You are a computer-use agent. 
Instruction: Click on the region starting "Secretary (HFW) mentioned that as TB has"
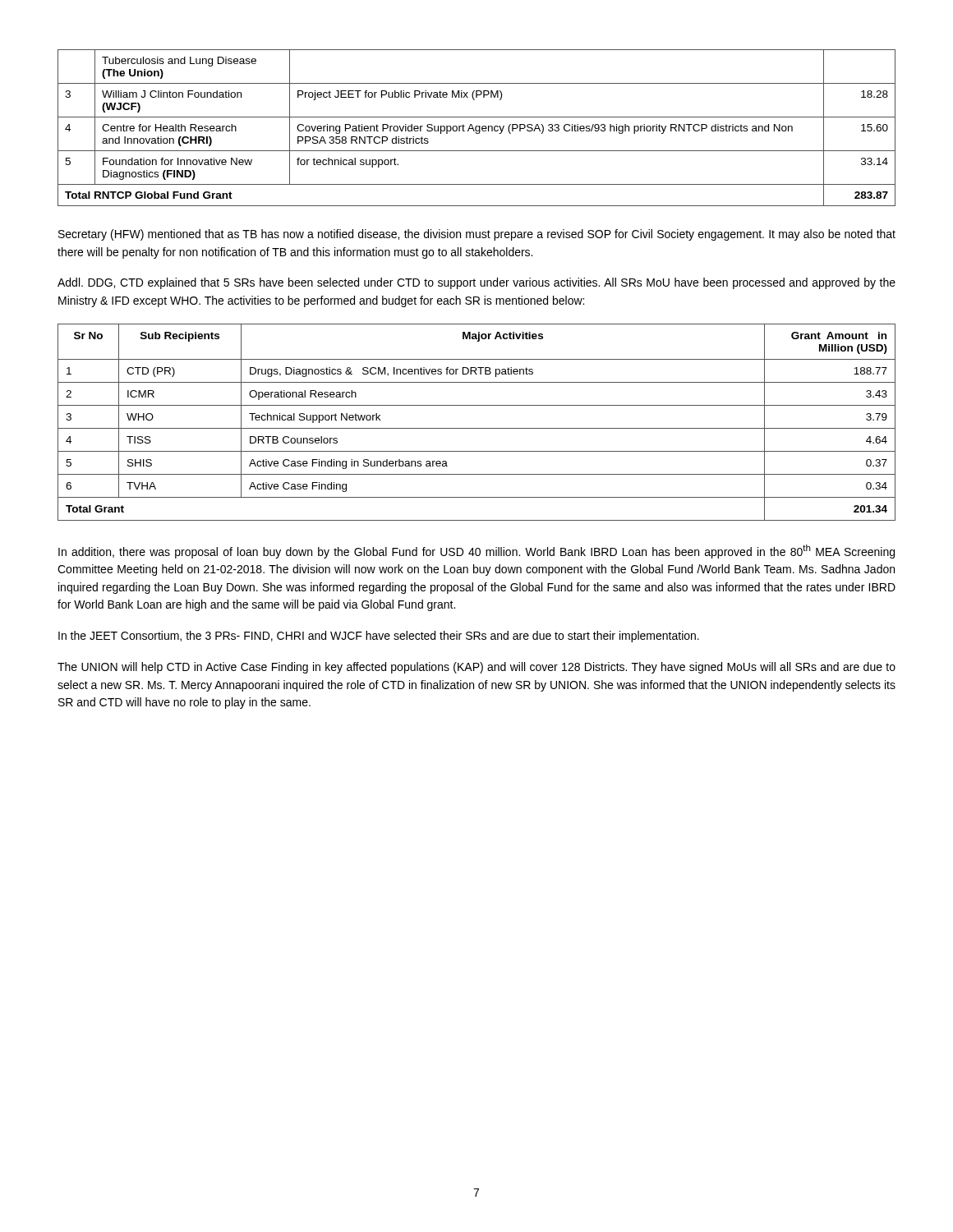coord(476,243)
